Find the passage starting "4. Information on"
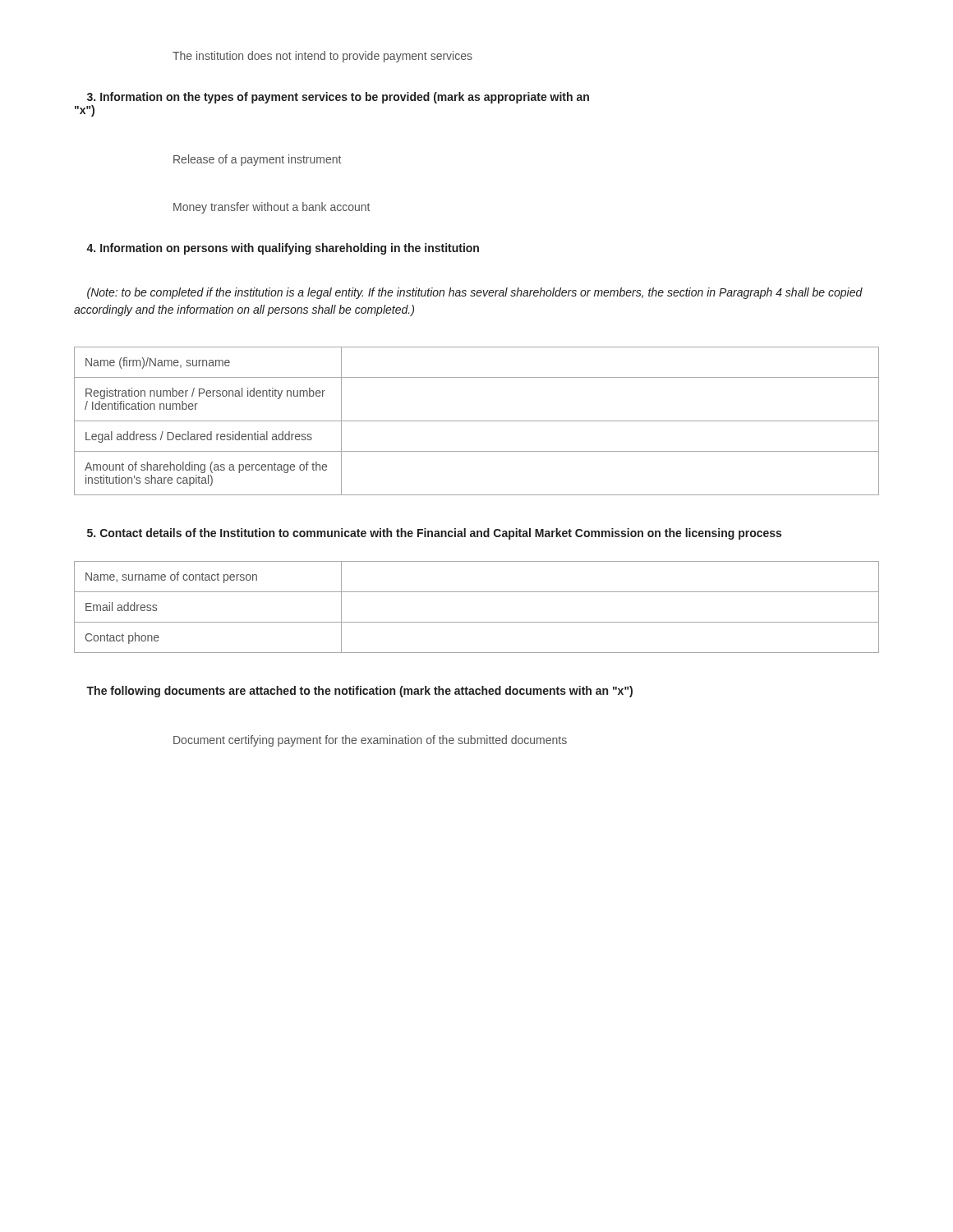 (277, 248)
